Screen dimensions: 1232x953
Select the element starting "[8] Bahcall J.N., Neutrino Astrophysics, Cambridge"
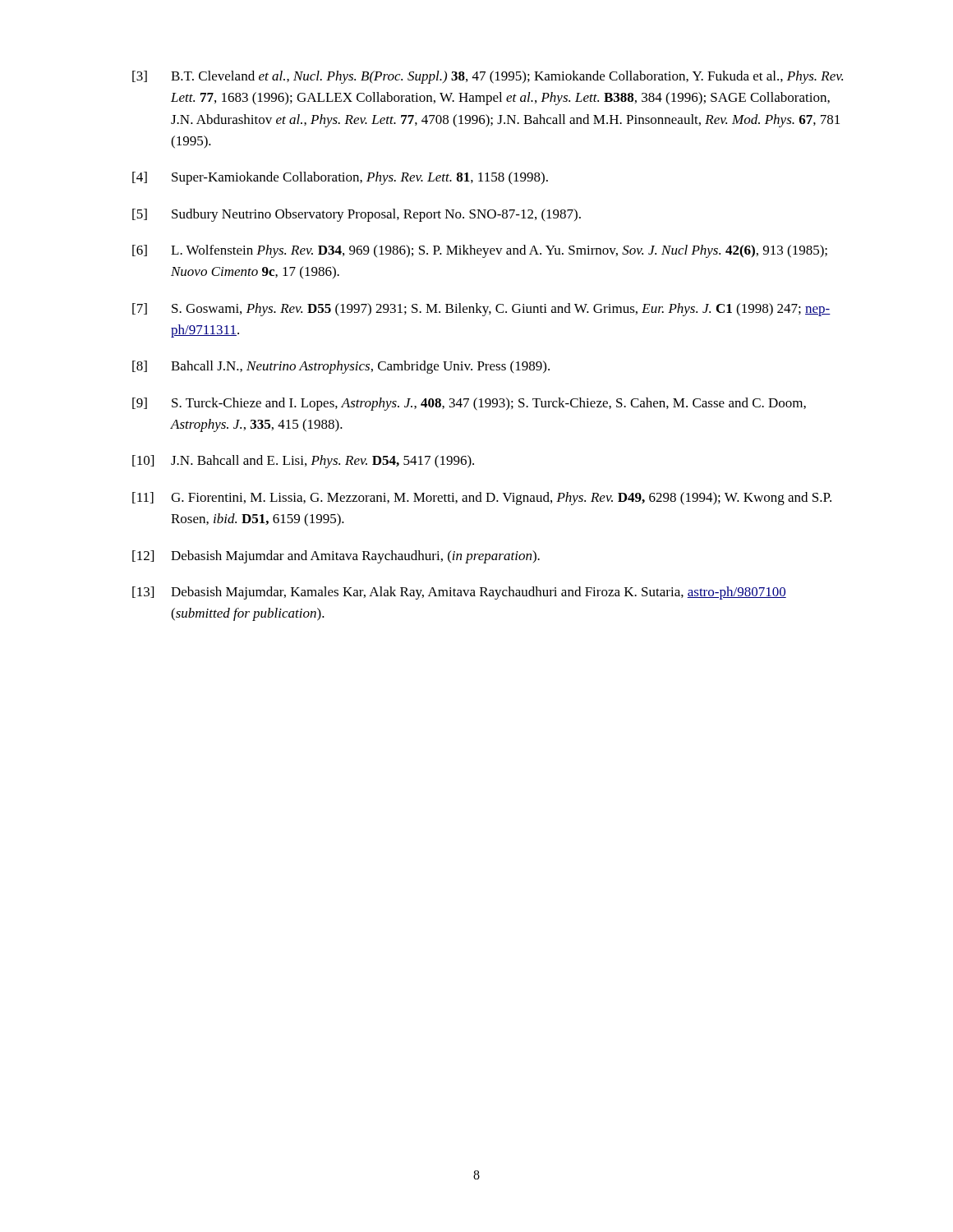[x=489, y=367]
